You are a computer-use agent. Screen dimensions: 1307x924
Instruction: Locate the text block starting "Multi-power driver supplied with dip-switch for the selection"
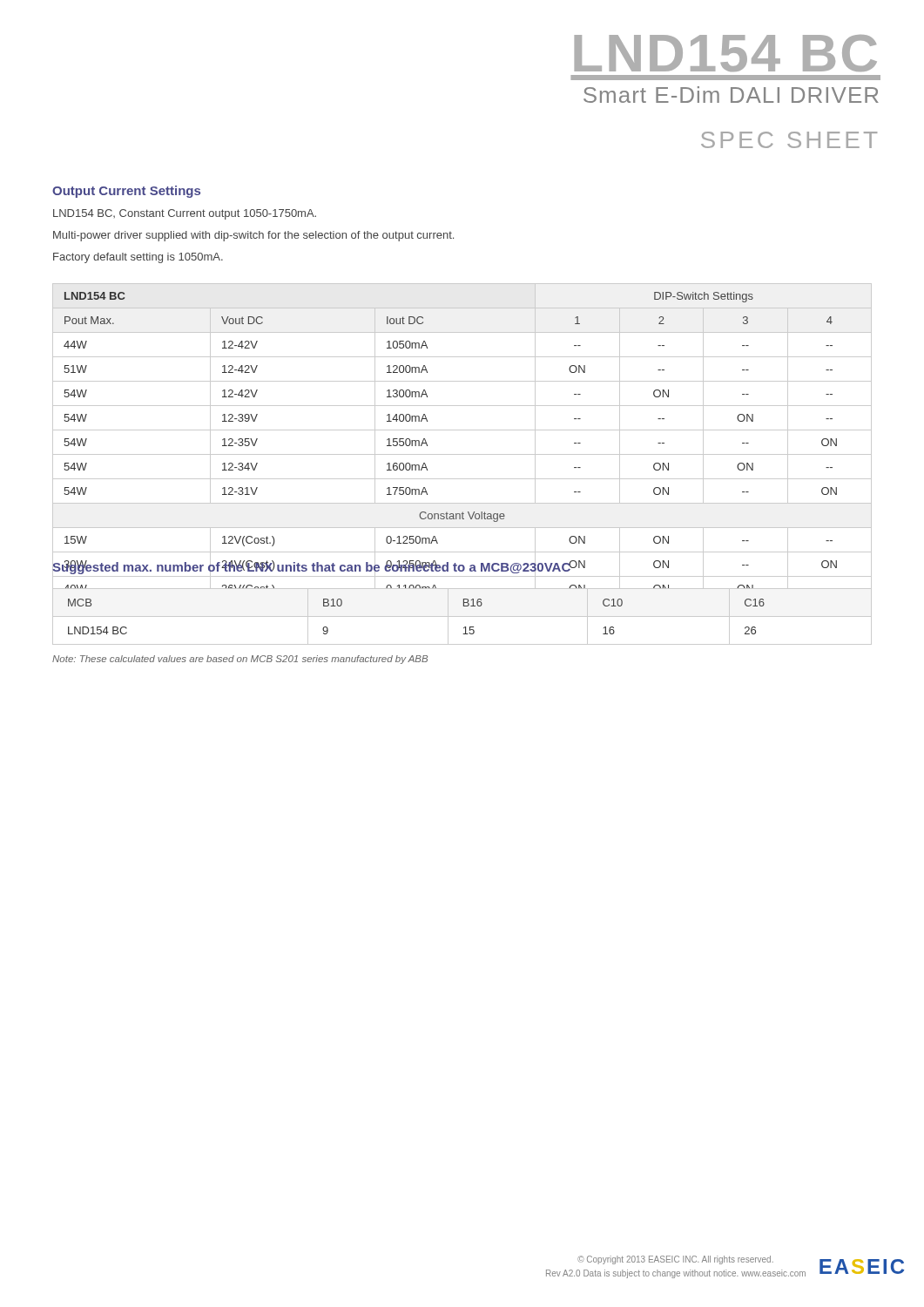click(x=254, y=235)
